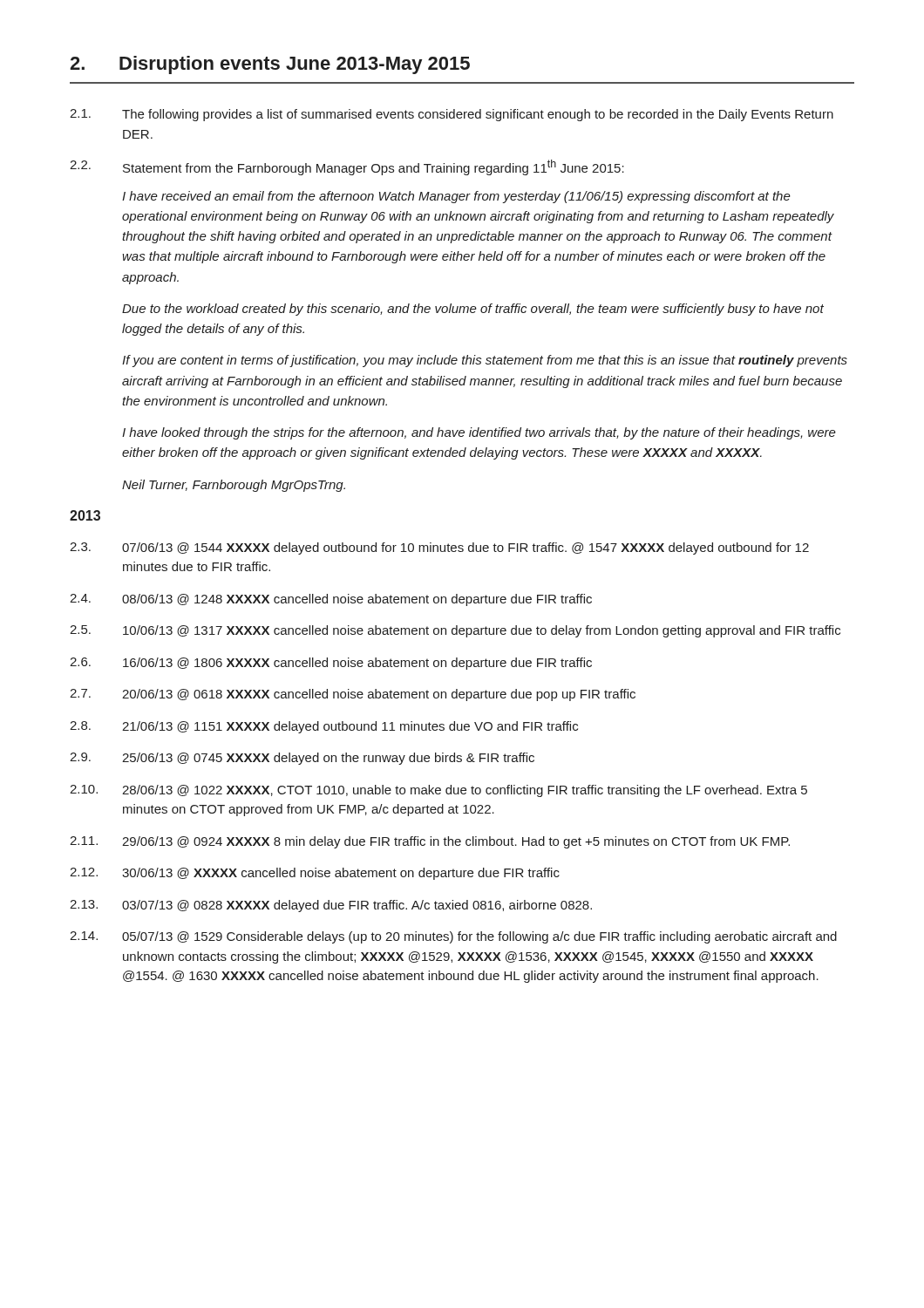Click on the list item with the text "2.9. 25/06/13 @ 0745 XXXXX"
This screenshot has width=924, height=1308.
[462, 758]
